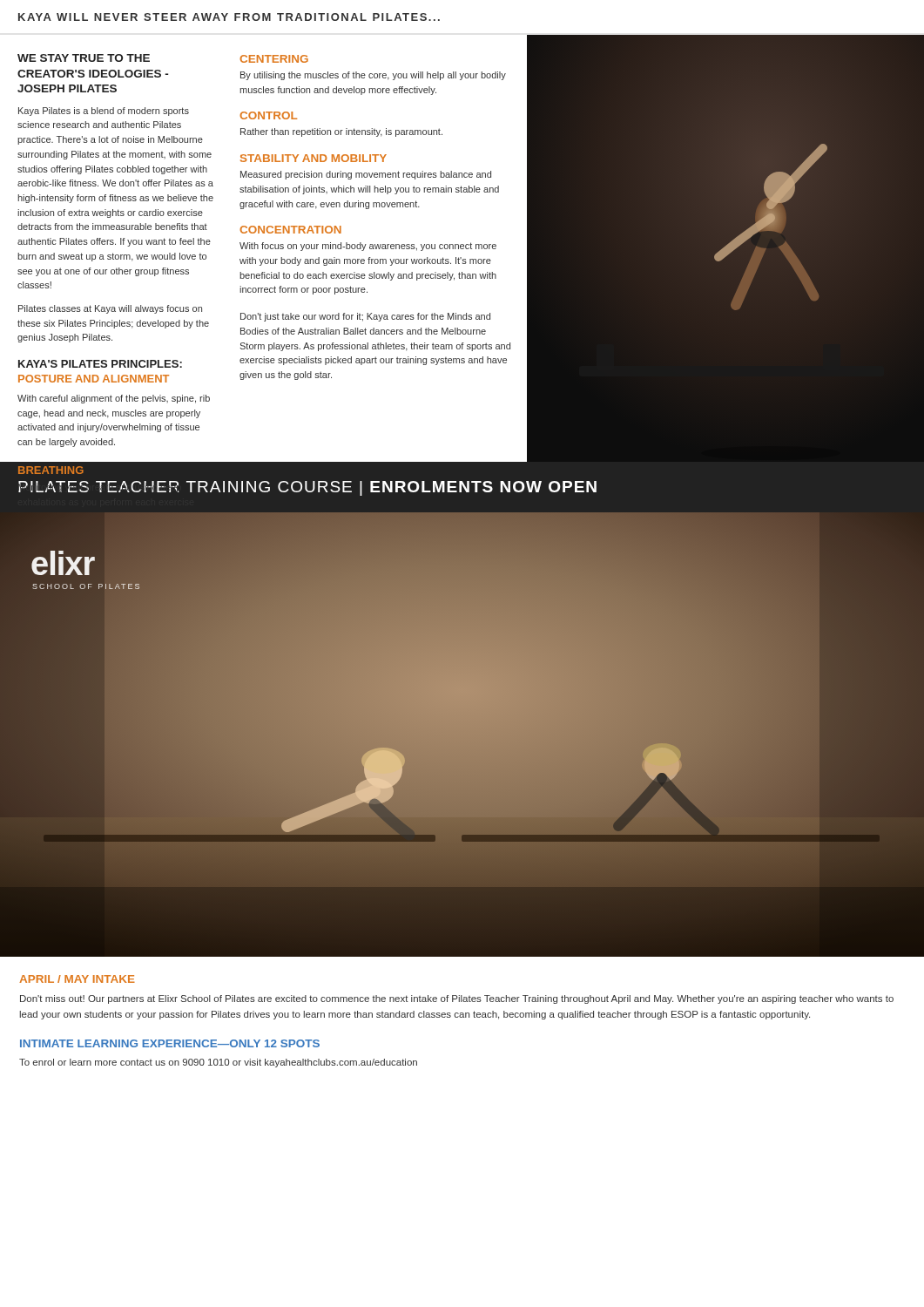Locate the block of text that opens with "With focus on your"
924x1307 pixels.
click(x=368, y=268)
